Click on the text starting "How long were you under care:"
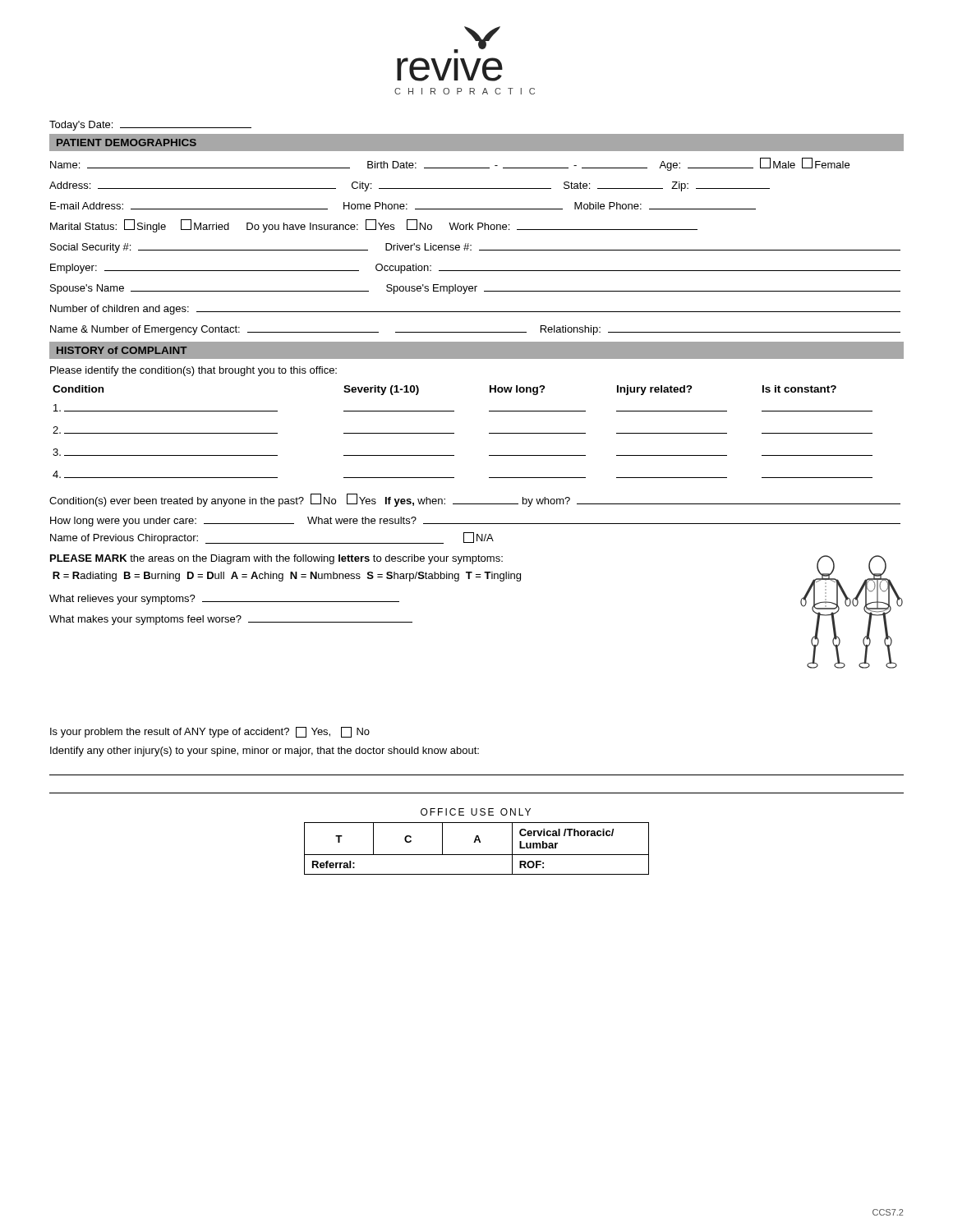This screenshot has width=953, height=1232. click(x=475, y=519)
